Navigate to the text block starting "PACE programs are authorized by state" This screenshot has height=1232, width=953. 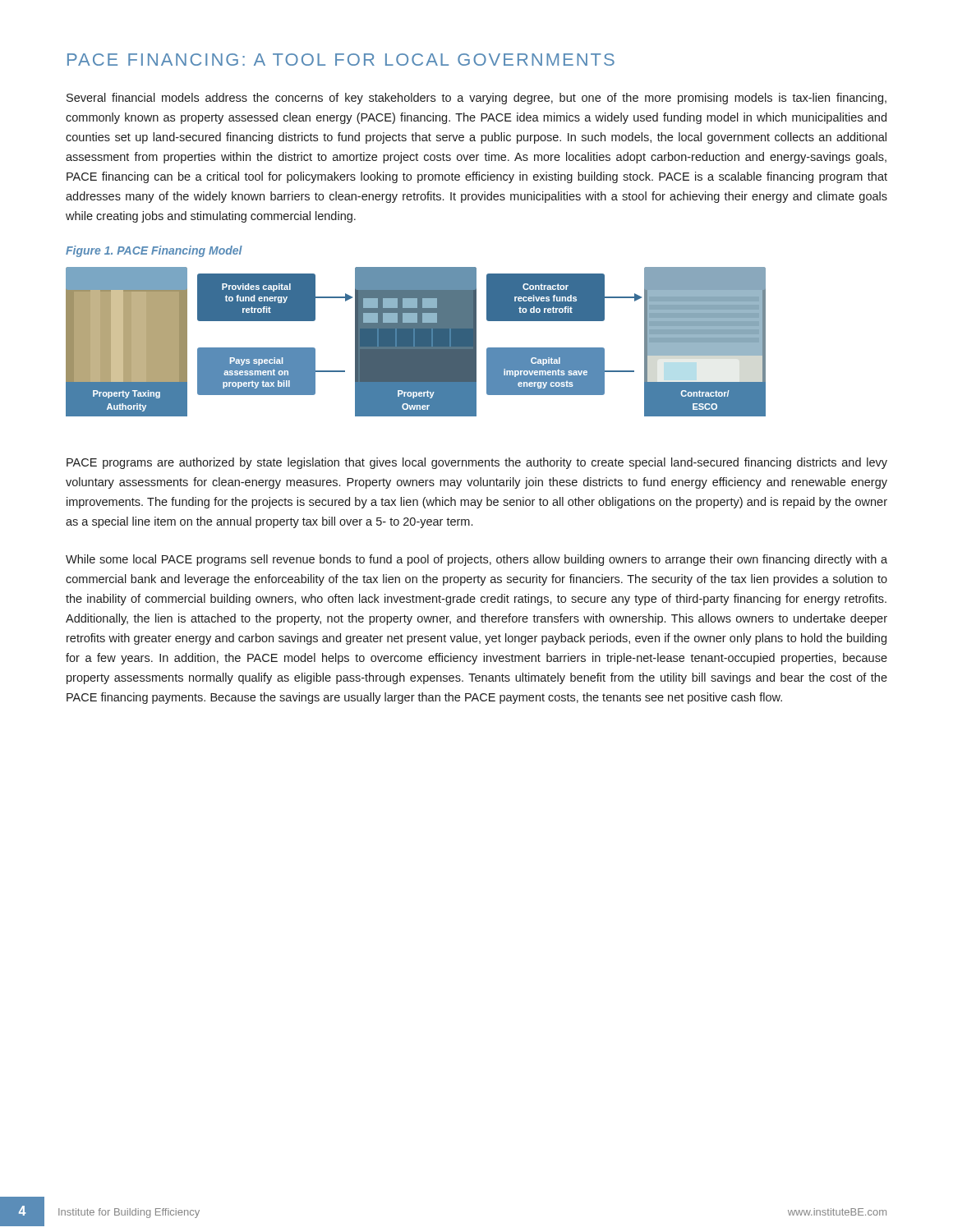pos(476,492)
